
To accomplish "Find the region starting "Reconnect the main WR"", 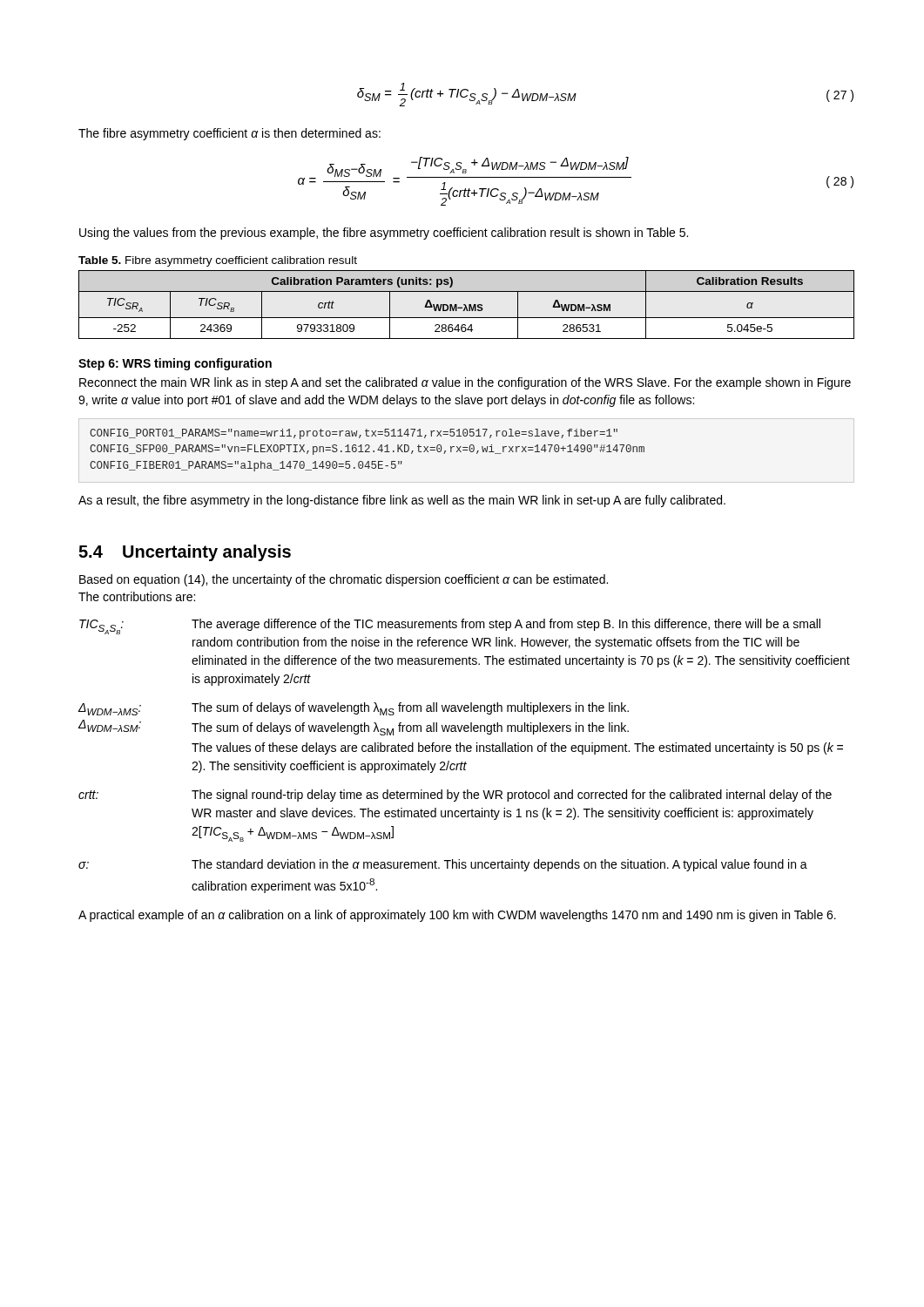I will (466, 392).
